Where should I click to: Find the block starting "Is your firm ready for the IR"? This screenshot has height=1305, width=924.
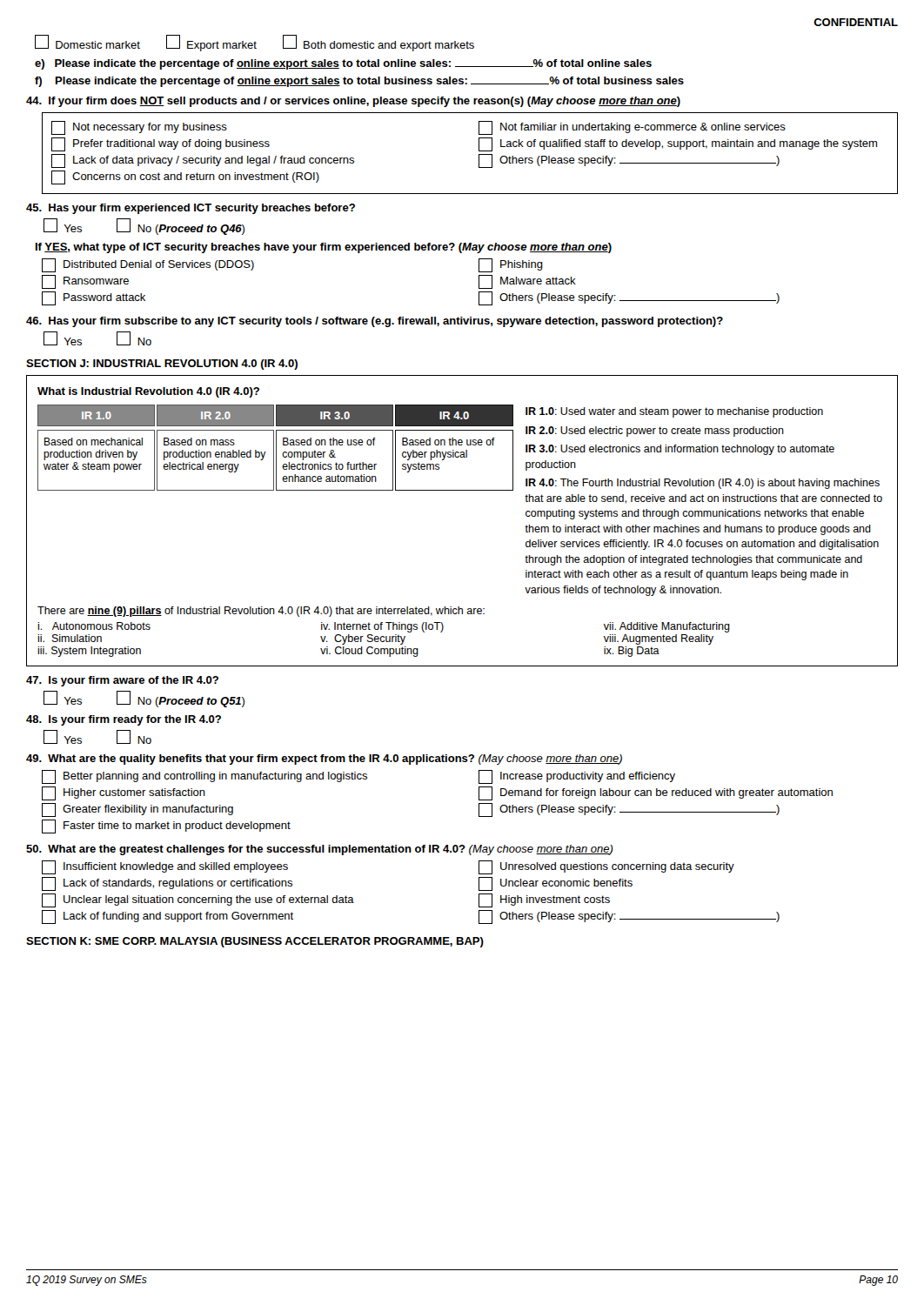point(124,719)
